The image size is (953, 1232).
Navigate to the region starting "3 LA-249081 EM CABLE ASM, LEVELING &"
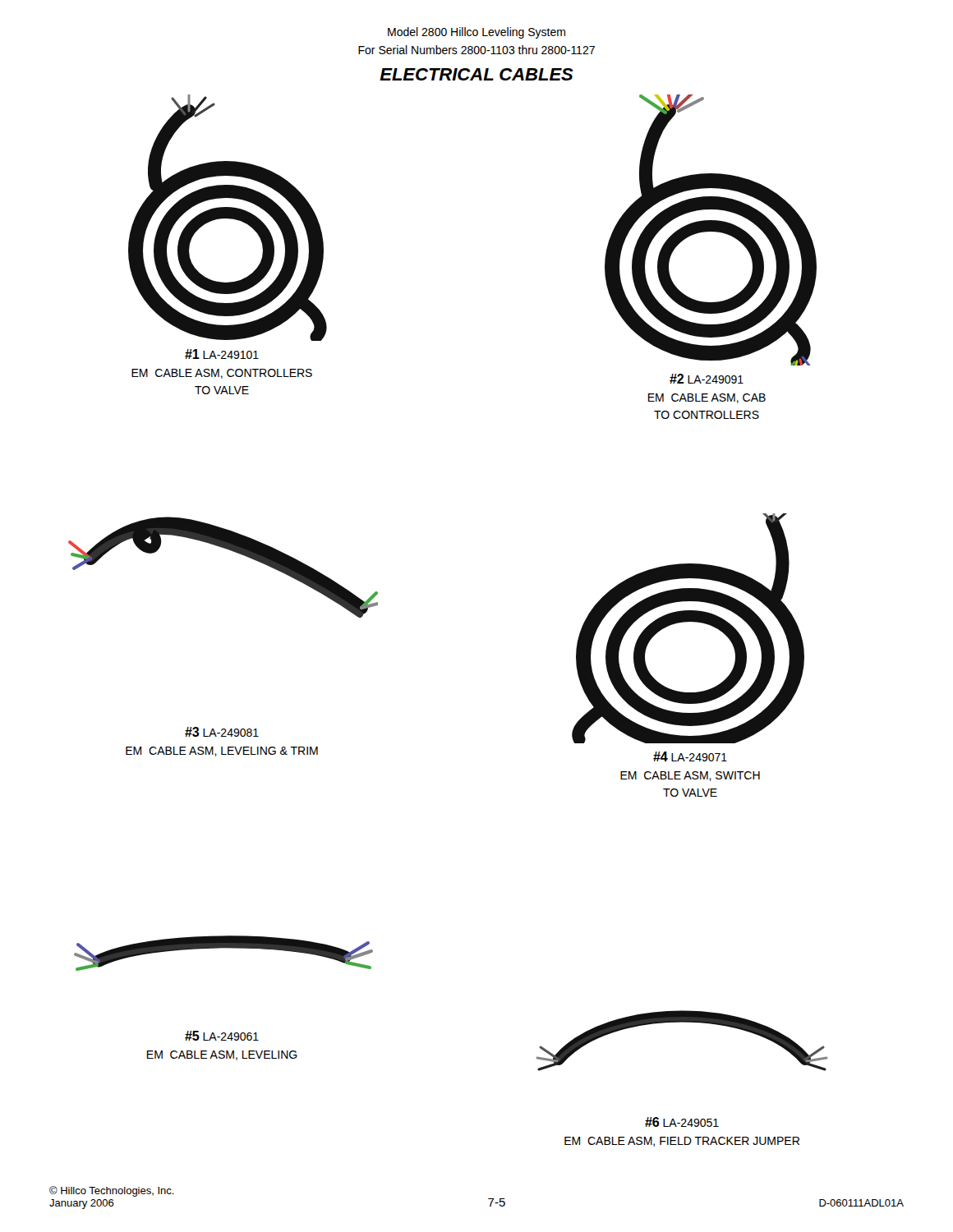tap(222, 741)
